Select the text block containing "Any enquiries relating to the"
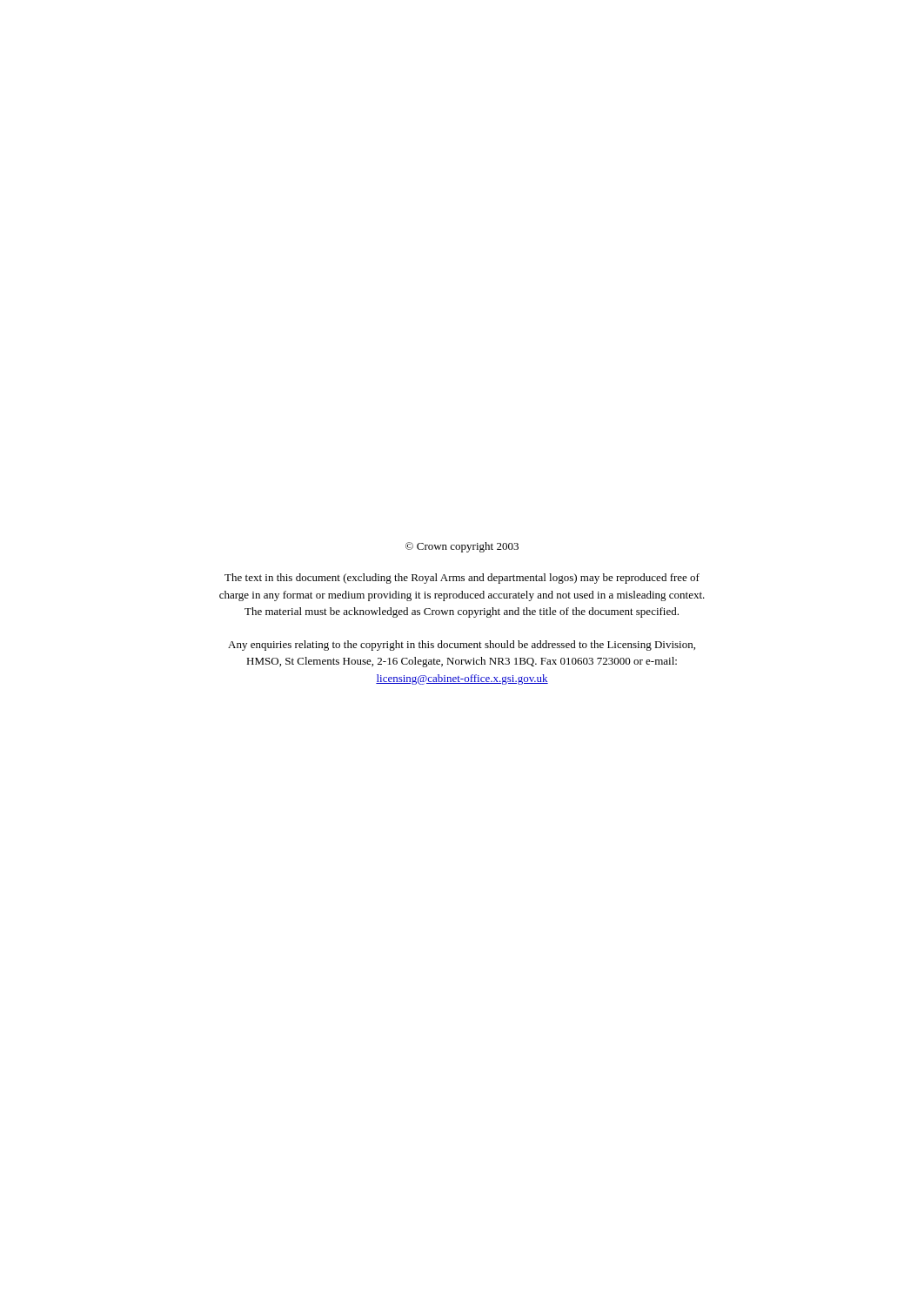 coord(462,661)
